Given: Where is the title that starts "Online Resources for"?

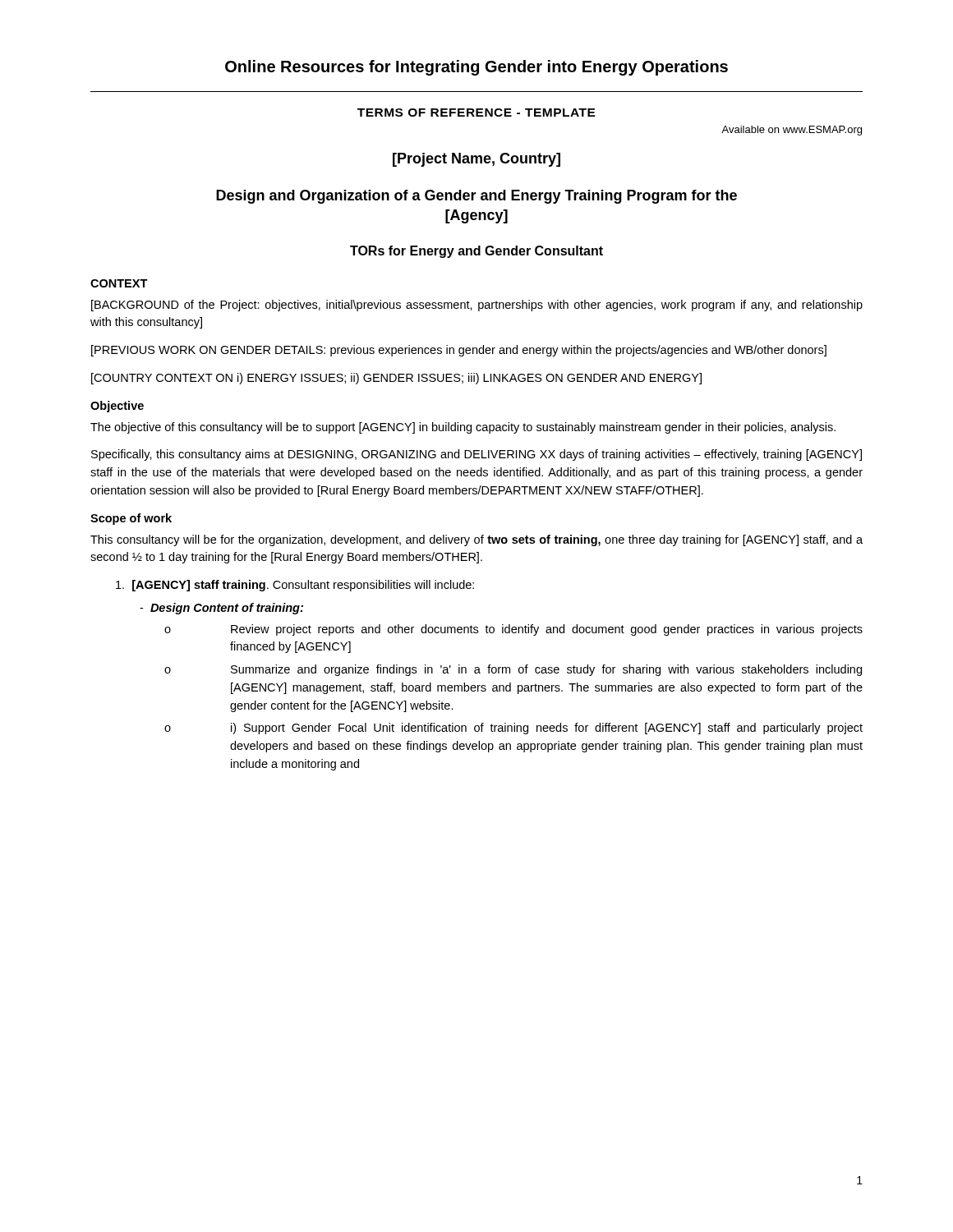Looking at the screenshot, I should (476, 67).
